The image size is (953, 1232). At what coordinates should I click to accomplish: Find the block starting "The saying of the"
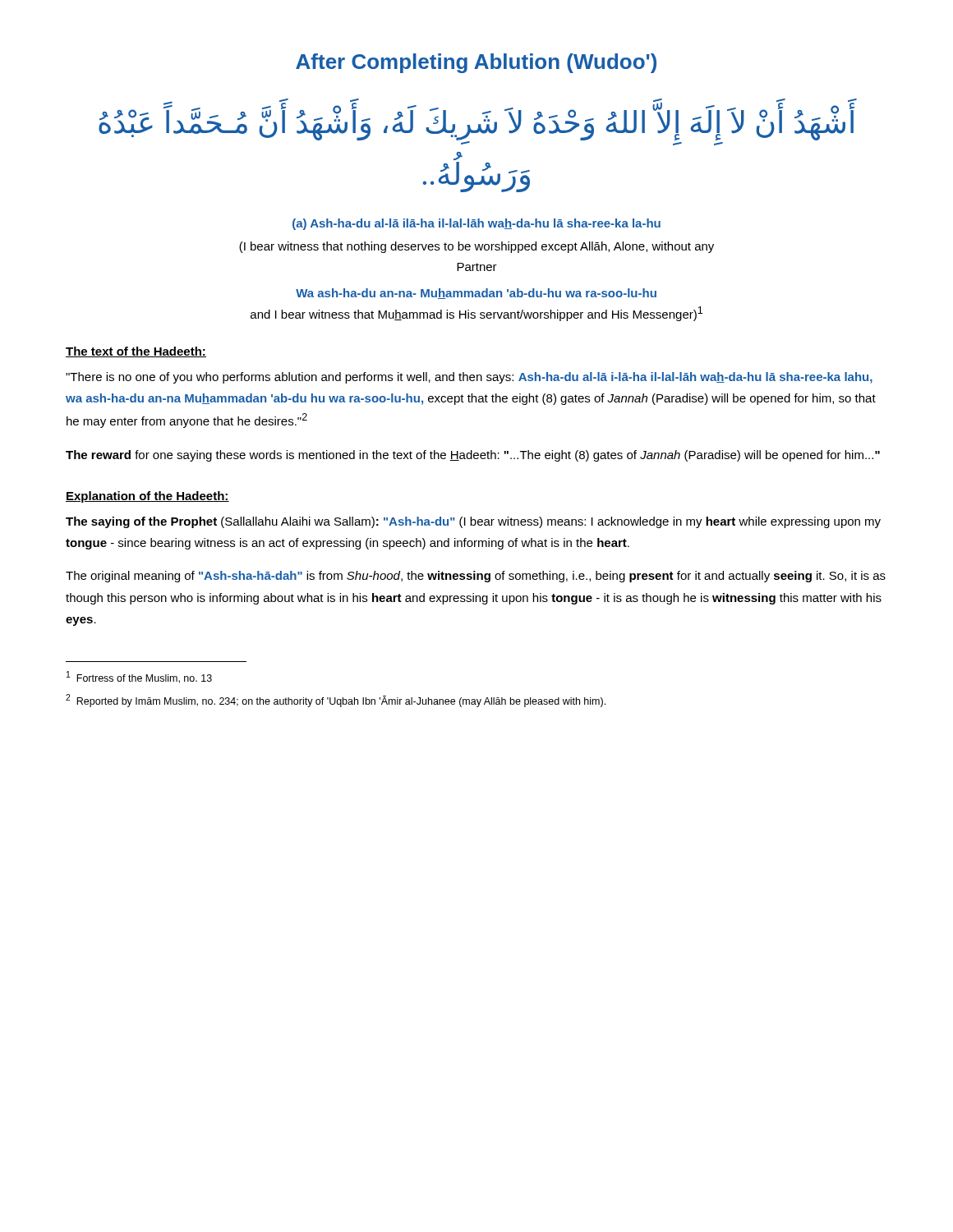pyautogui.click(x=473, y=532)
